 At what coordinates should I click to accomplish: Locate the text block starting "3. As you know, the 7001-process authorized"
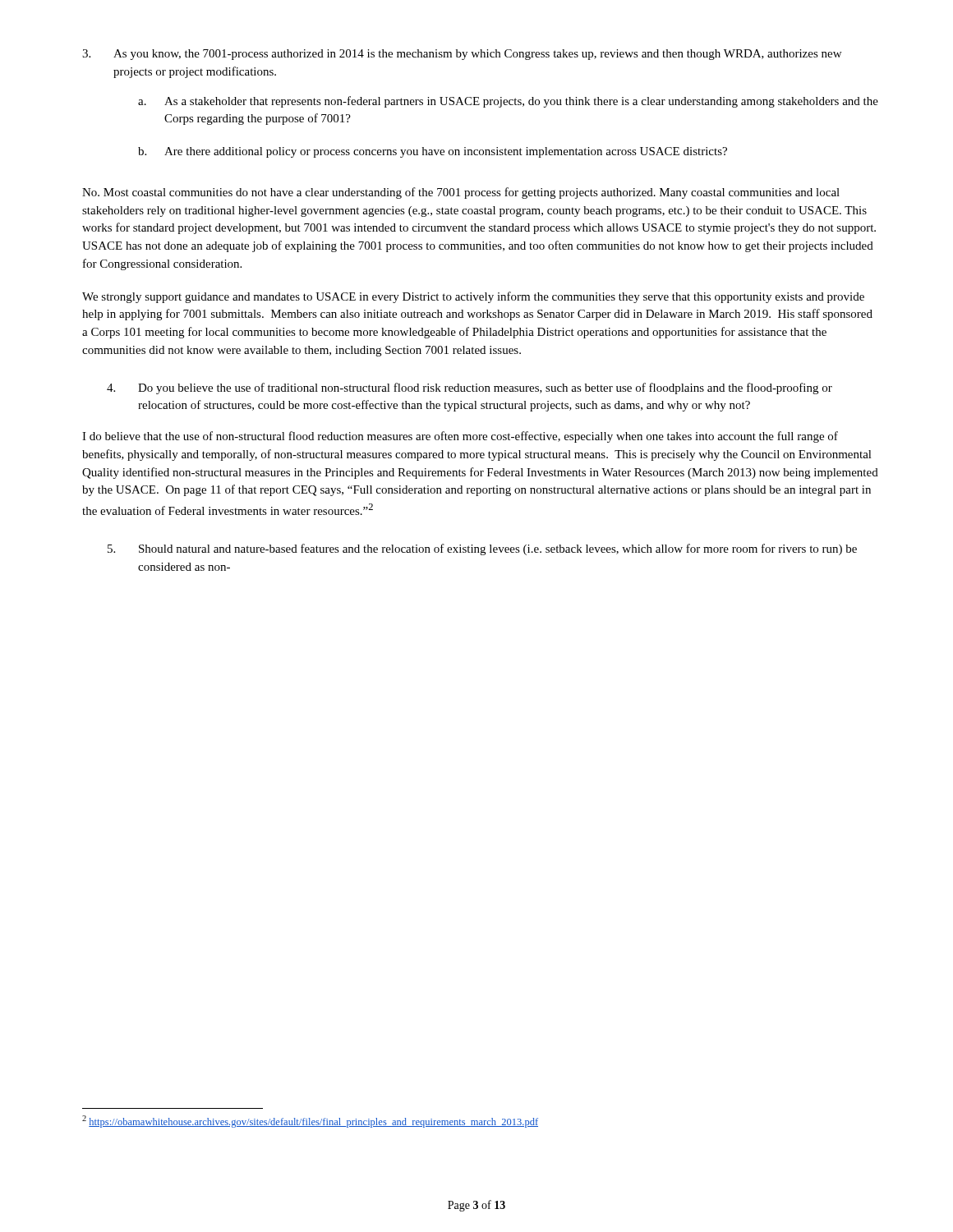[x=481, y=105]
